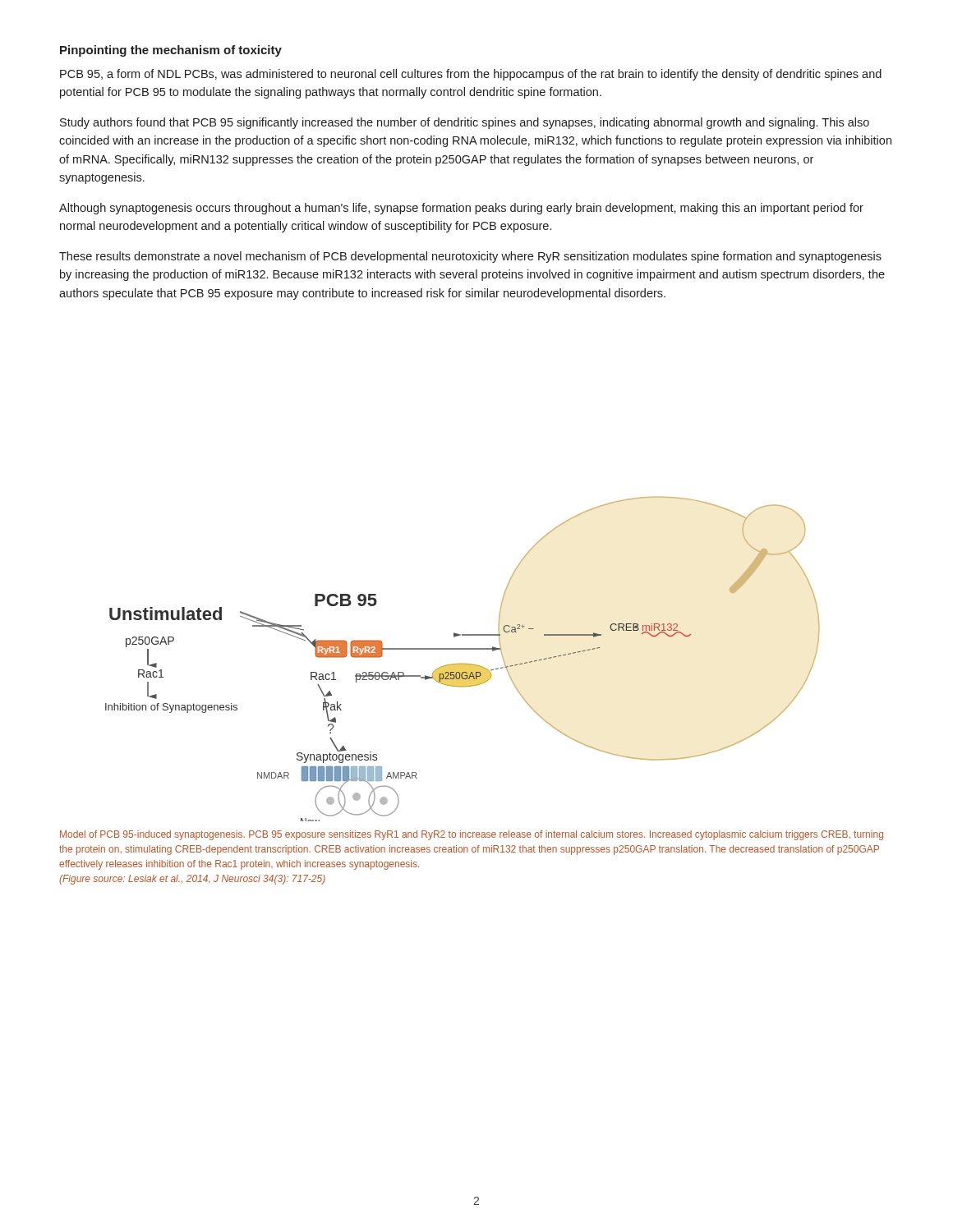Find the passage starting "Study authors found that PCB 95 significantly"
The height and width of the screenshot is (1232, 953).
476,150
